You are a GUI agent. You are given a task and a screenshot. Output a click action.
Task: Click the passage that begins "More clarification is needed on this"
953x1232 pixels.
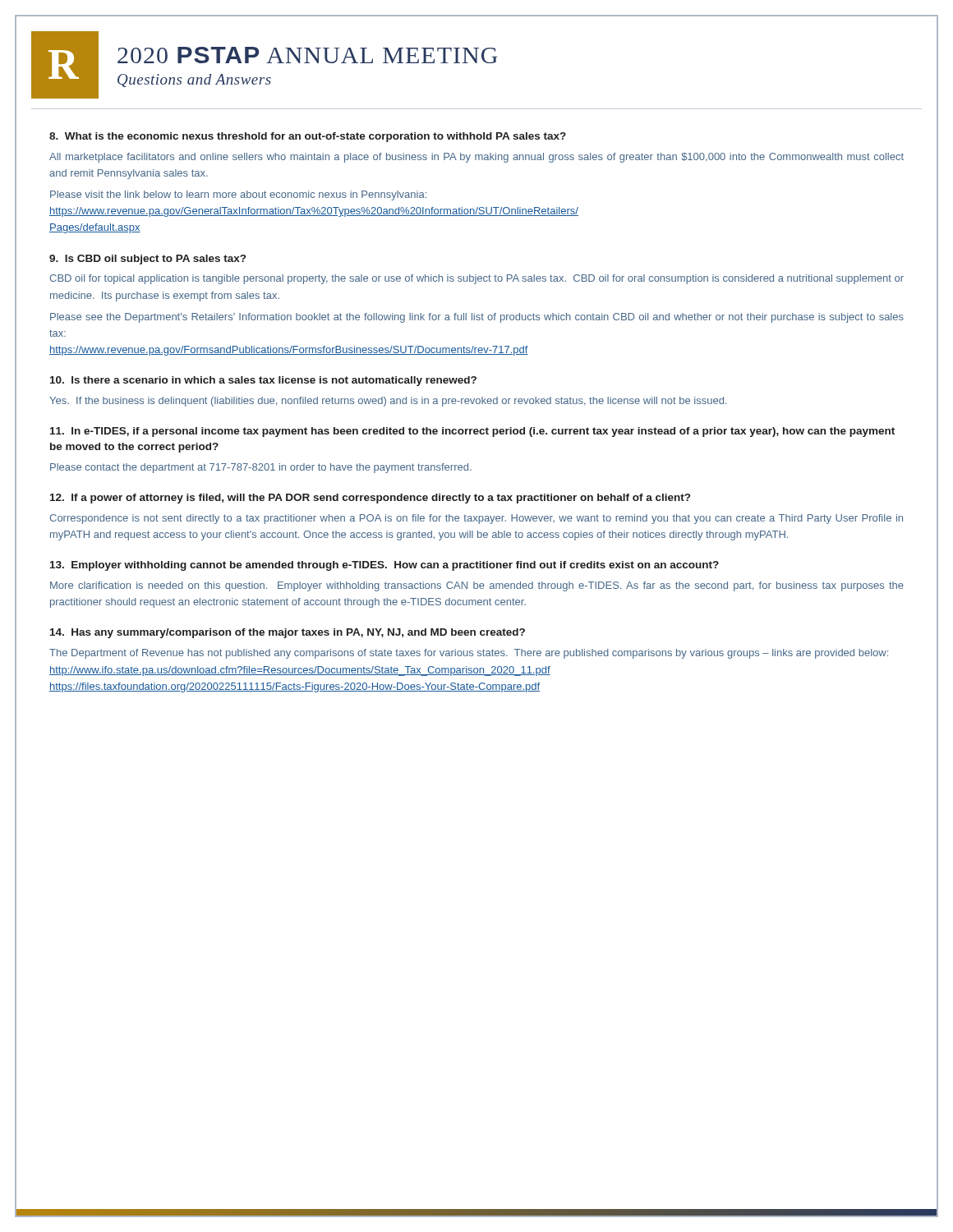pyautogui.click(x=476, y=594)
